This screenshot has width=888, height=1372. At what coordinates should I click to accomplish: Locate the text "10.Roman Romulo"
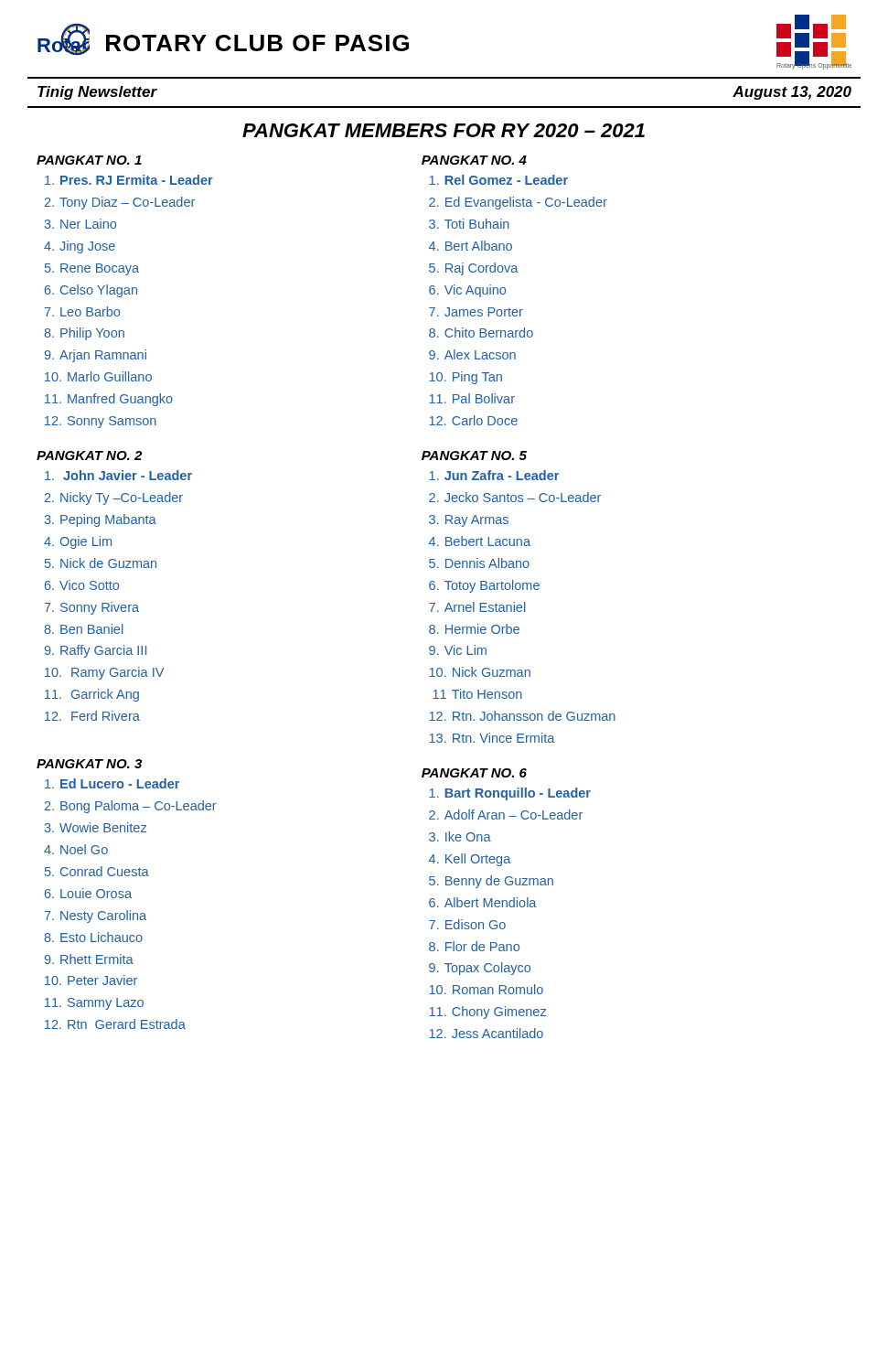coord(482,991)
